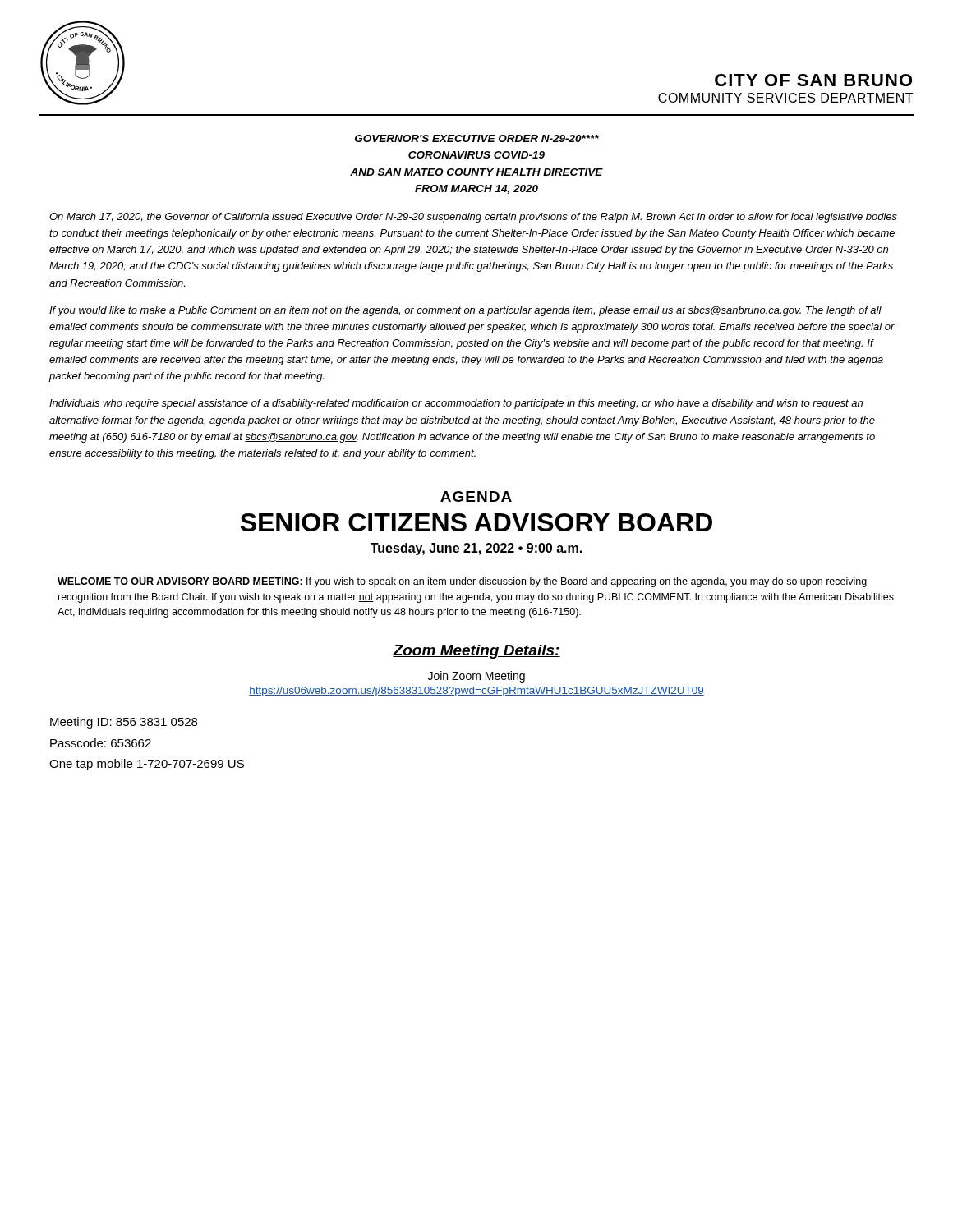Click on the section header with the text "Zoom Meeting Details:"
This screenshot has height=1232, width=953.
(476, 650)
